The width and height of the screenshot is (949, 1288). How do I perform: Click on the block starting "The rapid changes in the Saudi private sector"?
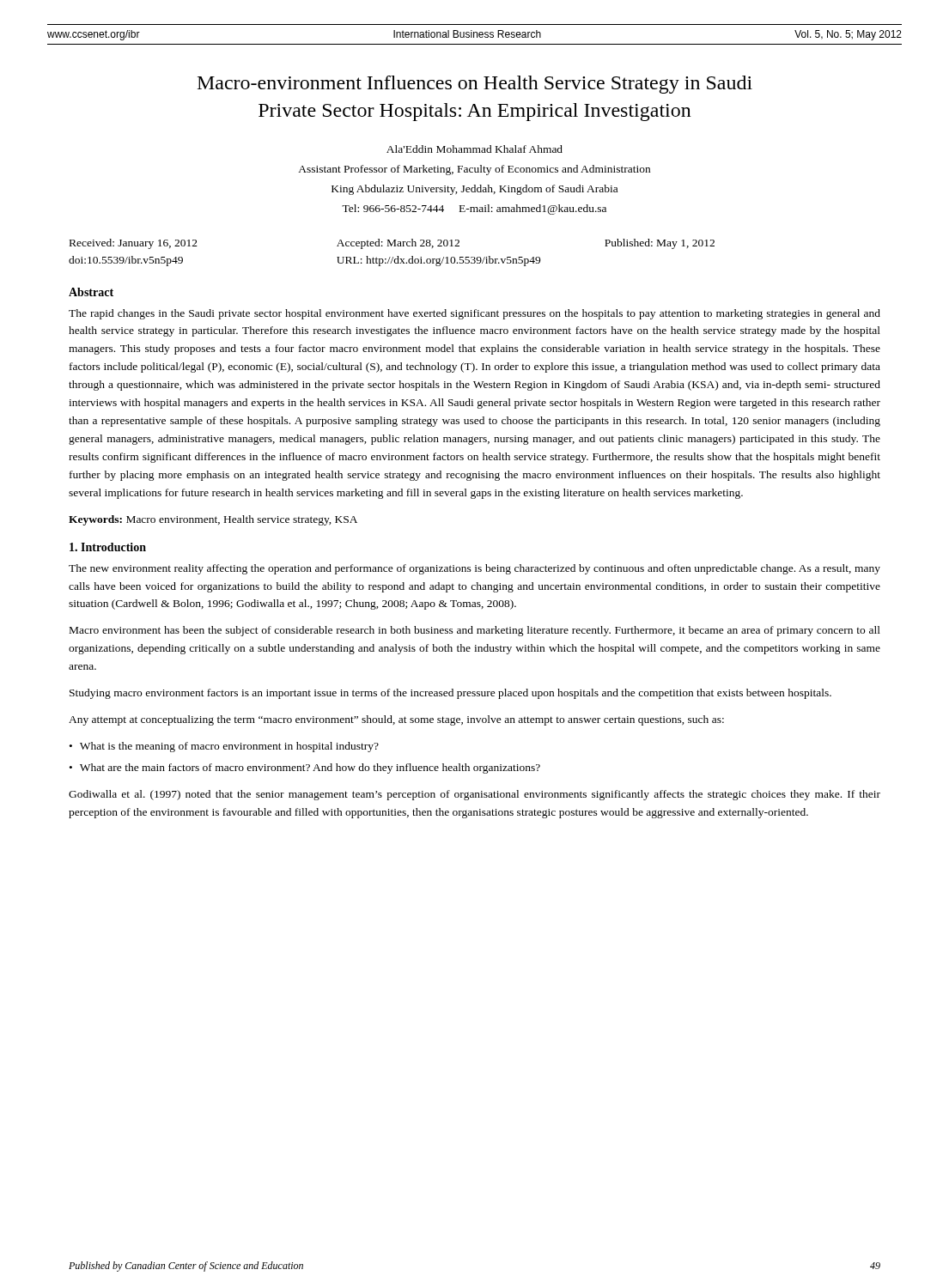click(x=474, y=402)
